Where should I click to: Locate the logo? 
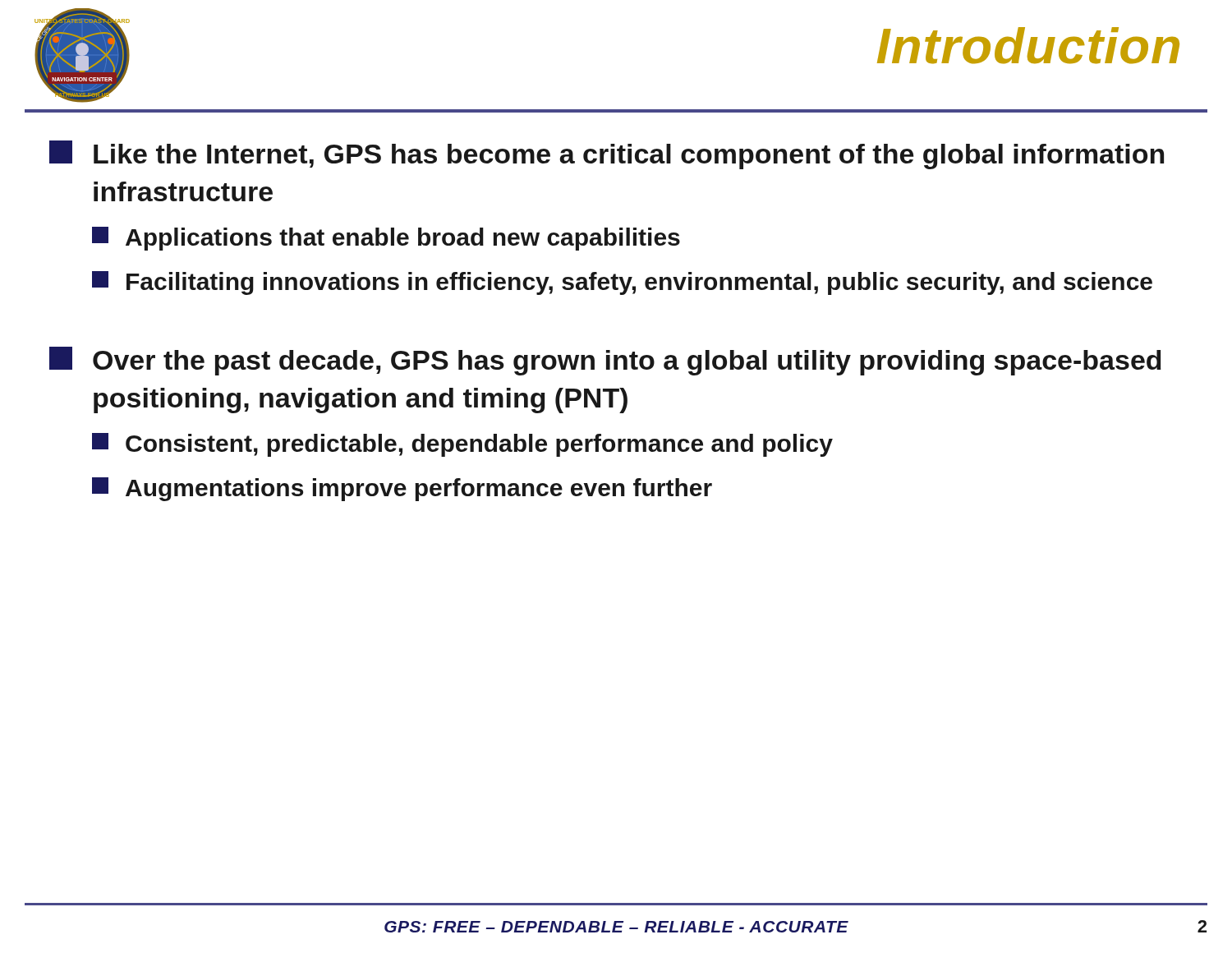coord(82,55)
